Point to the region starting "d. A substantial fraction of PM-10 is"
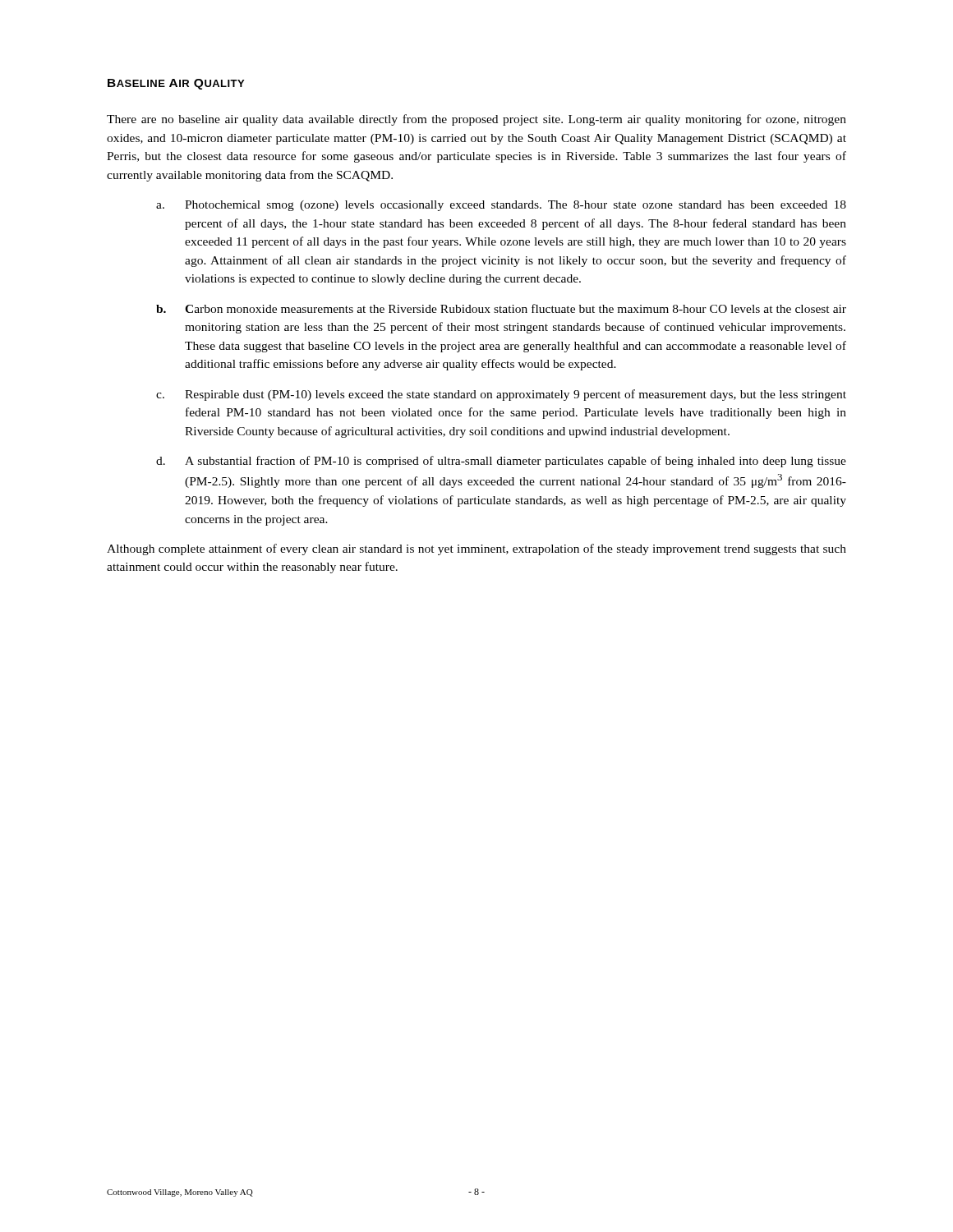The height and width of the screenshot is (1232, 953). point(501,490)
